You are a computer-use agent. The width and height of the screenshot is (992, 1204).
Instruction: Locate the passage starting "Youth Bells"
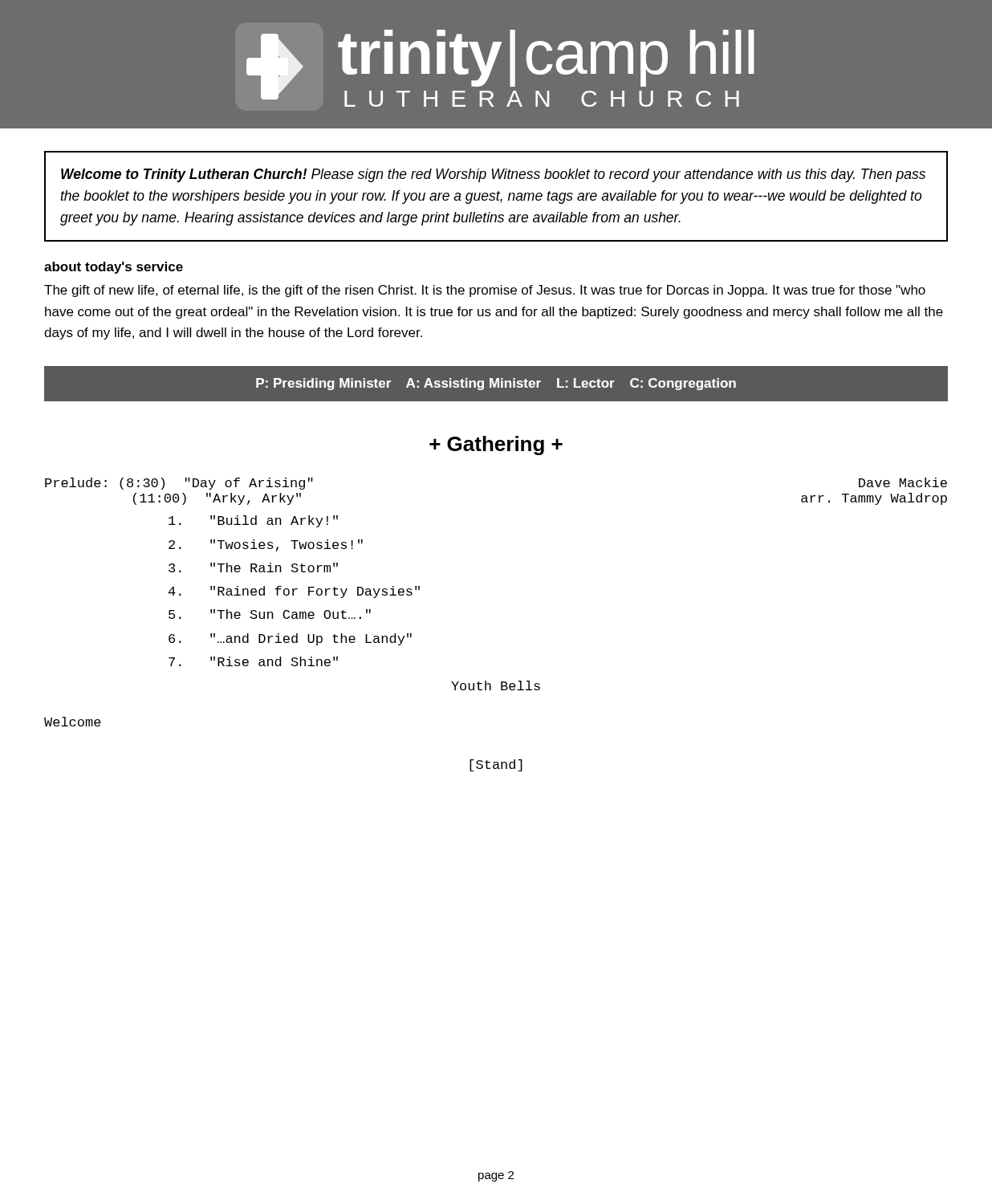point(496,687)
